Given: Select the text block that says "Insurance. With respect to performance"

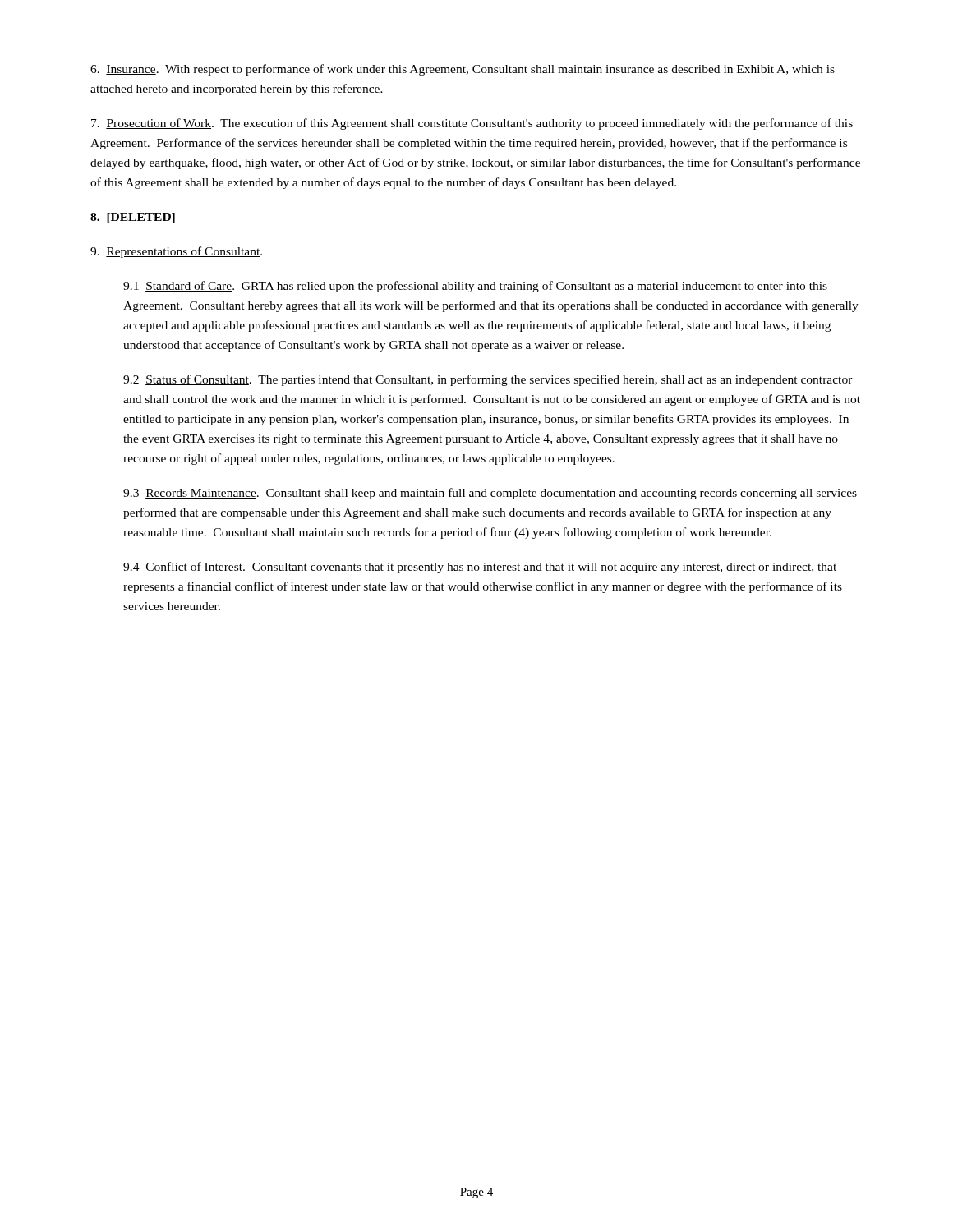Looking at the screenshot, I should (463, 78).
